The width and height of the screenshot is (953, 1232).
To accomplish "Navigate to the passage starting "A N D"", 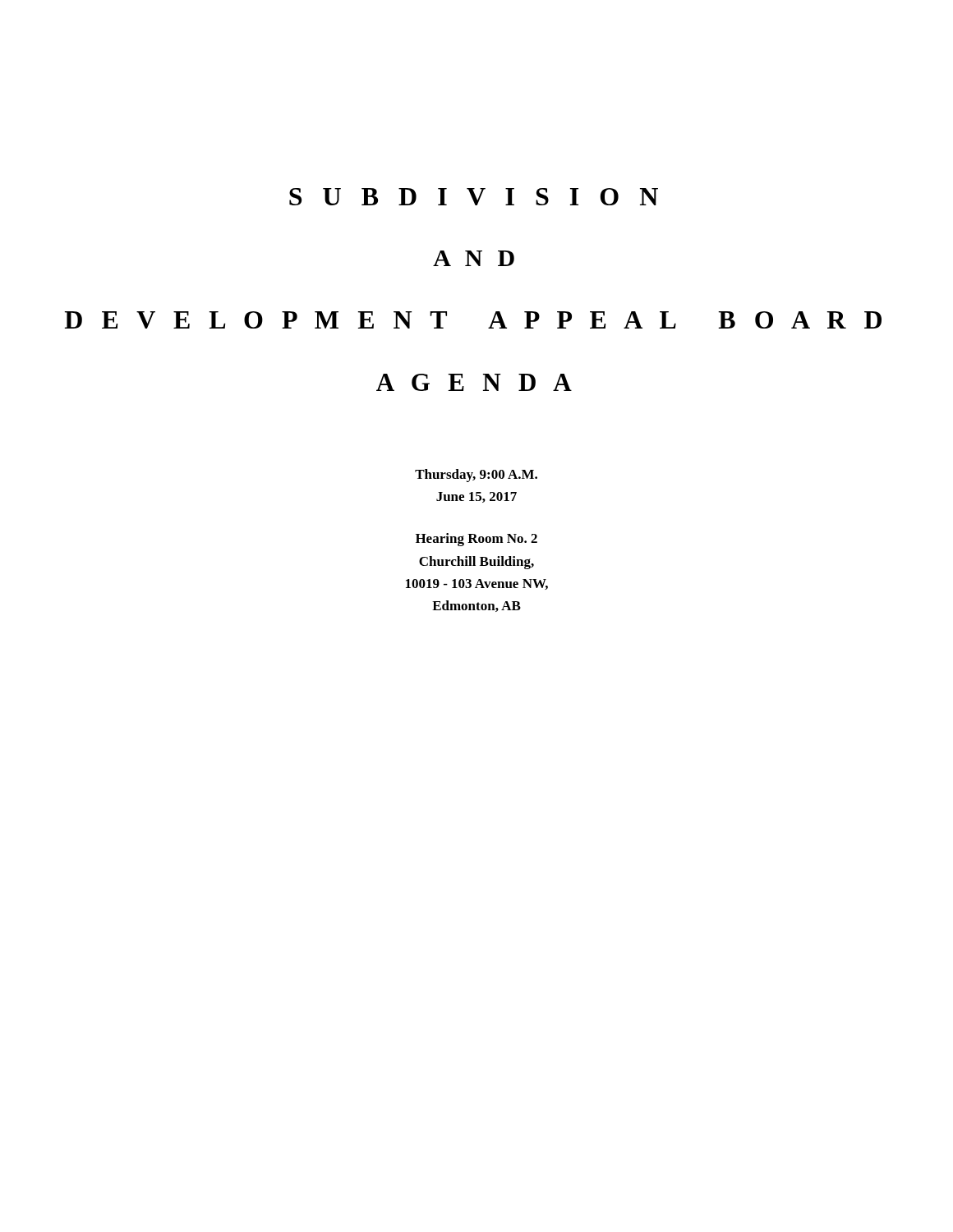I will 476,258.
